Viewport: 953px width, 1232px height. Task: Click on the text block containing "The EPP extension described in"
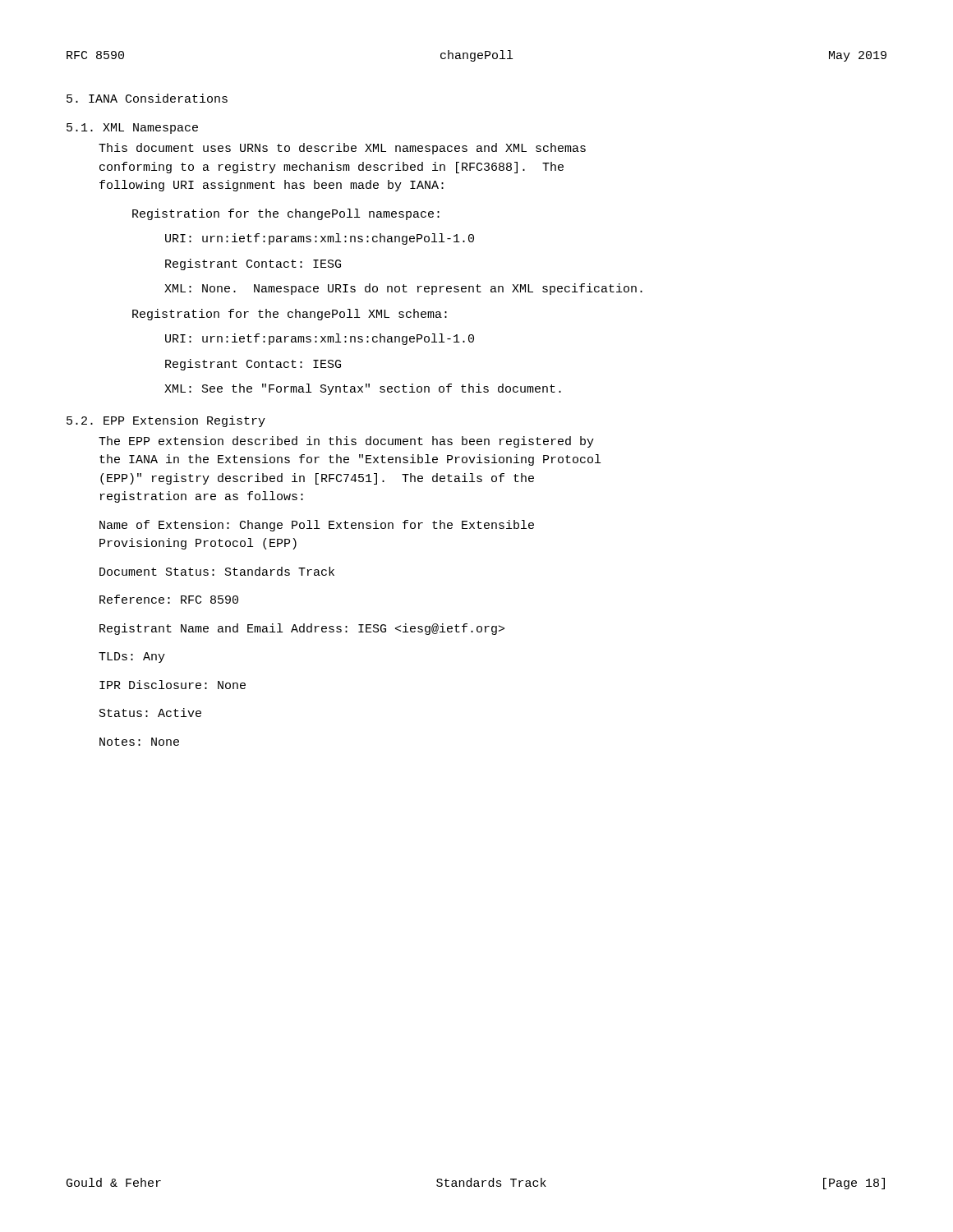pyautogui.click(x=350, y=470)
